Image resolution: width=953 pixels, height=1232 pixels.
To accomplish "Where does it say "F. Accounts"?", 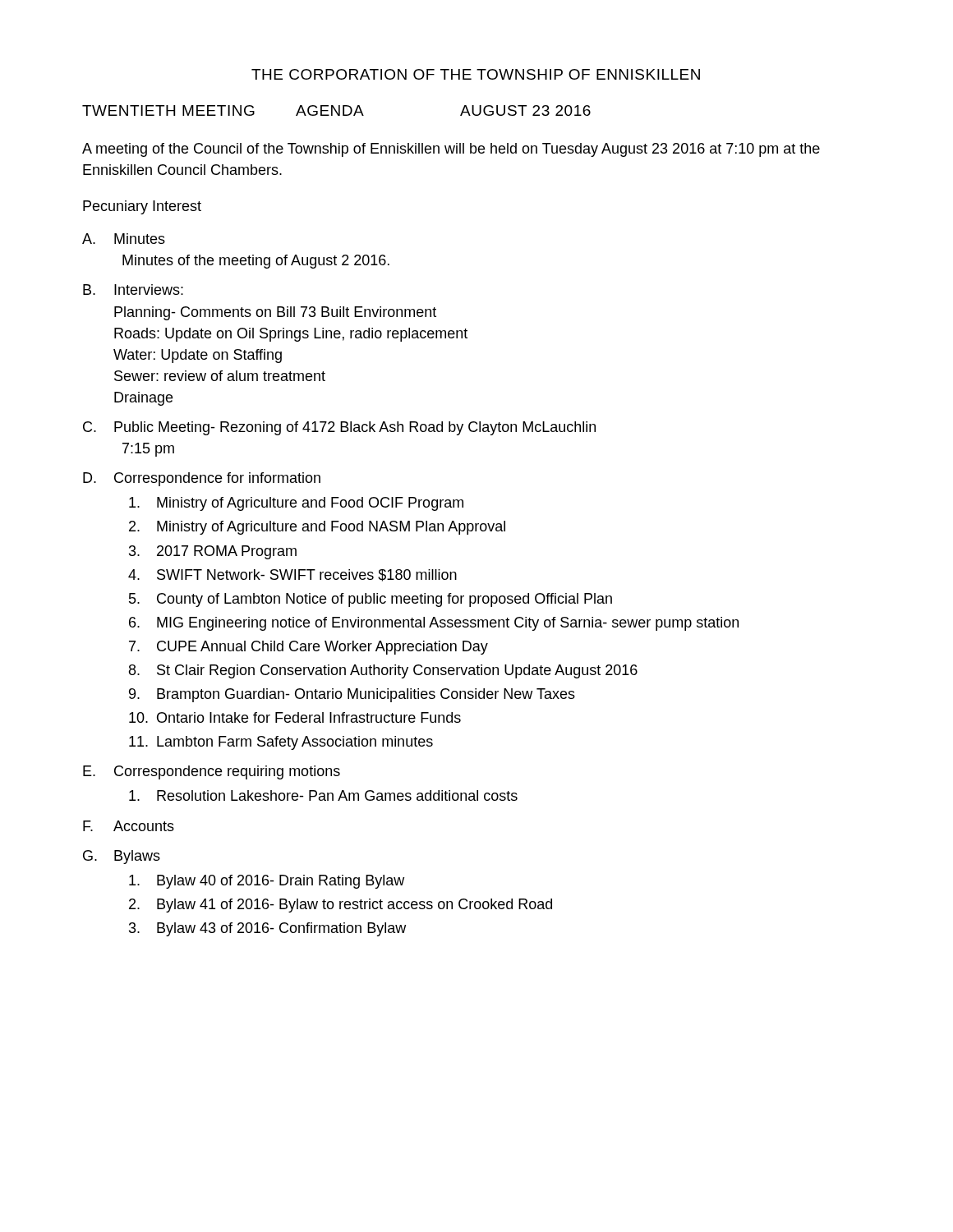I will point(129,826).
